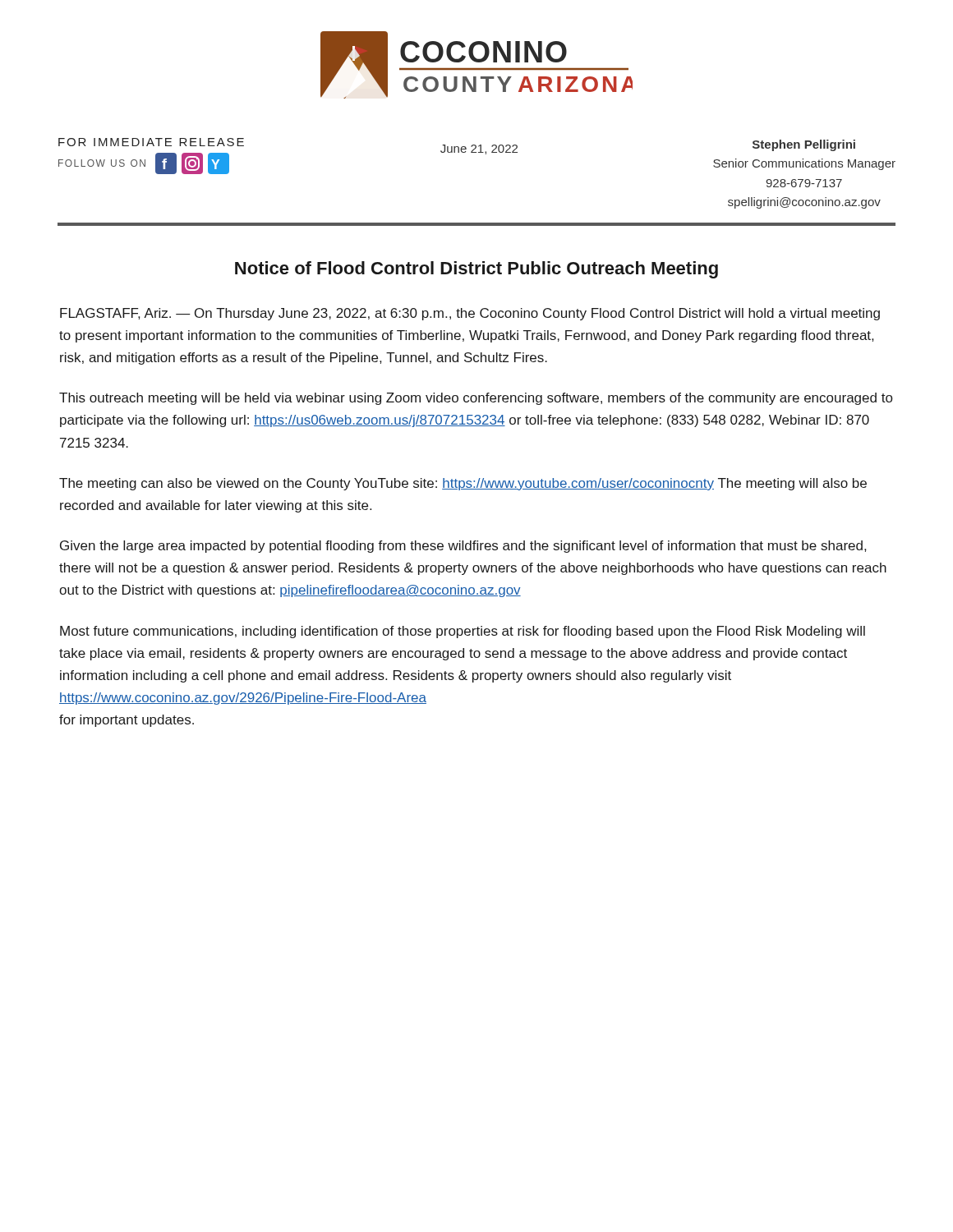This screenshot has height=1232, width=953.
Task: Navigate to the block starting "June 21, 2022"
Action: coord(479,148)
